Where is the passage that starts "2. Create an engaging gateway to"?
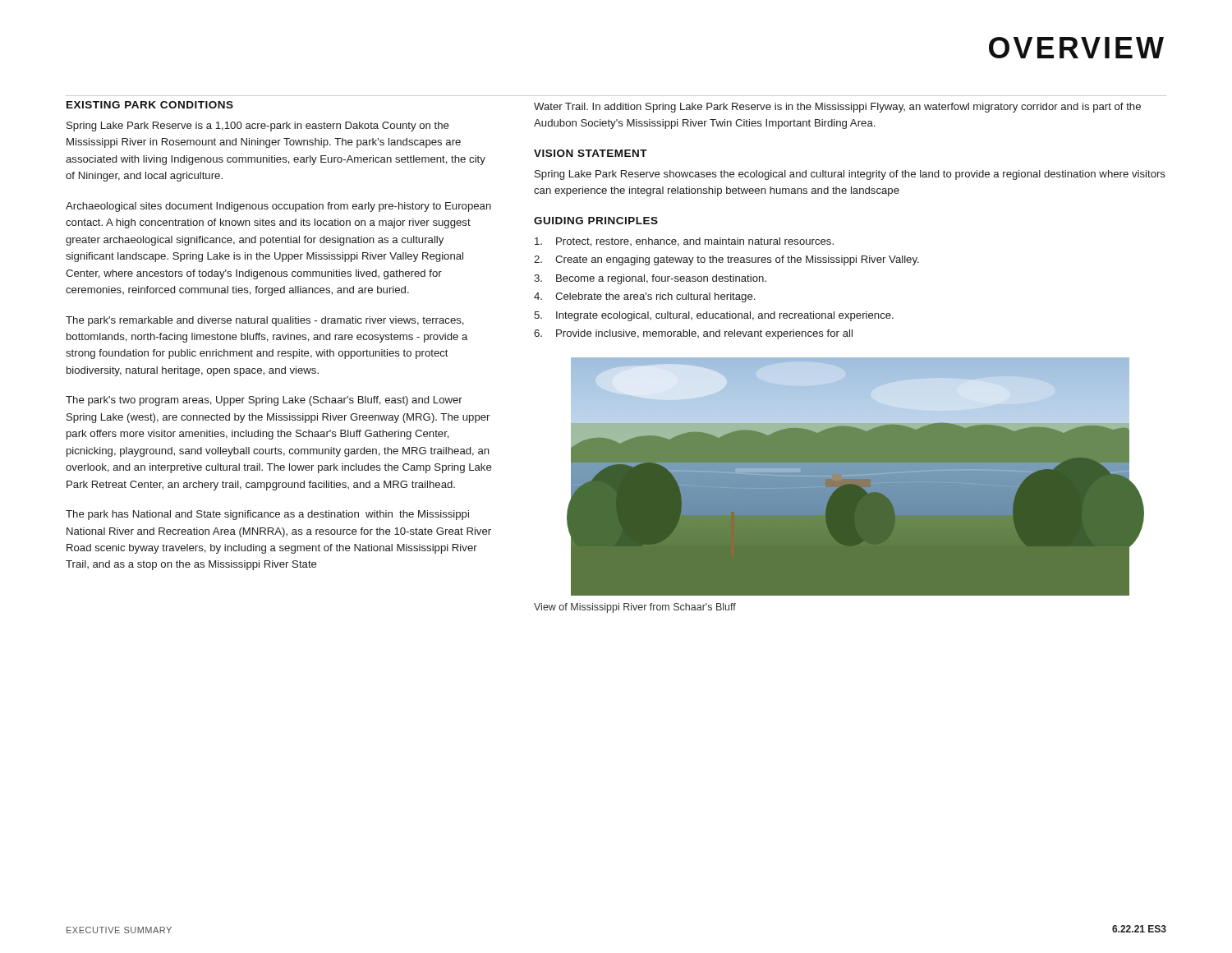The width and height of the screenshot is (1232, 953). click(727, 260)
